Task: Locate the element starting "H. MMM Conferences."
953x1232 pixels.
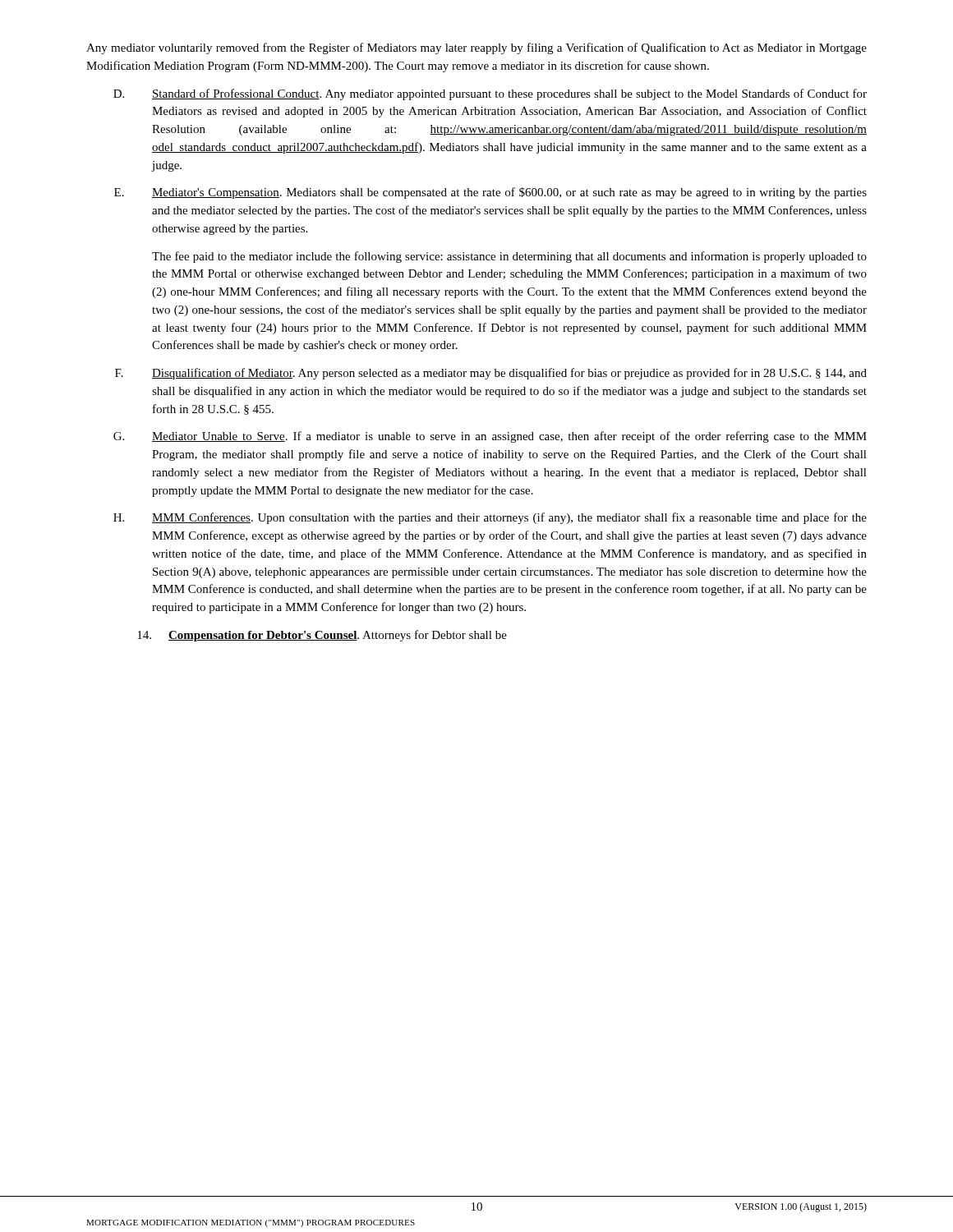Action: click(x=476, y=563)
